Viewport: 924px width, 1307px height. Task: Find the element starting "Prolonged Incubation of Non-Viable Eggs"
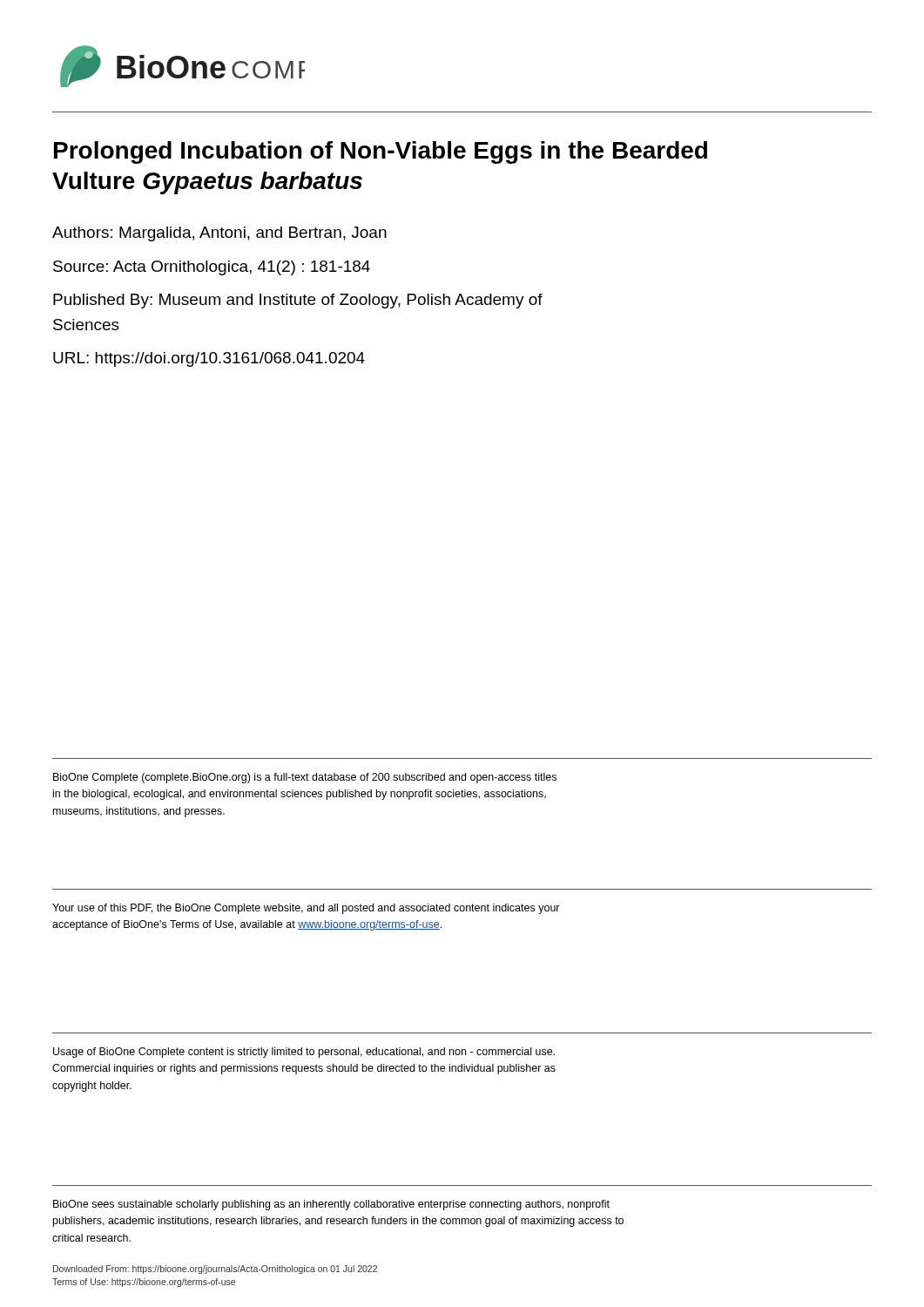(462, 166)
